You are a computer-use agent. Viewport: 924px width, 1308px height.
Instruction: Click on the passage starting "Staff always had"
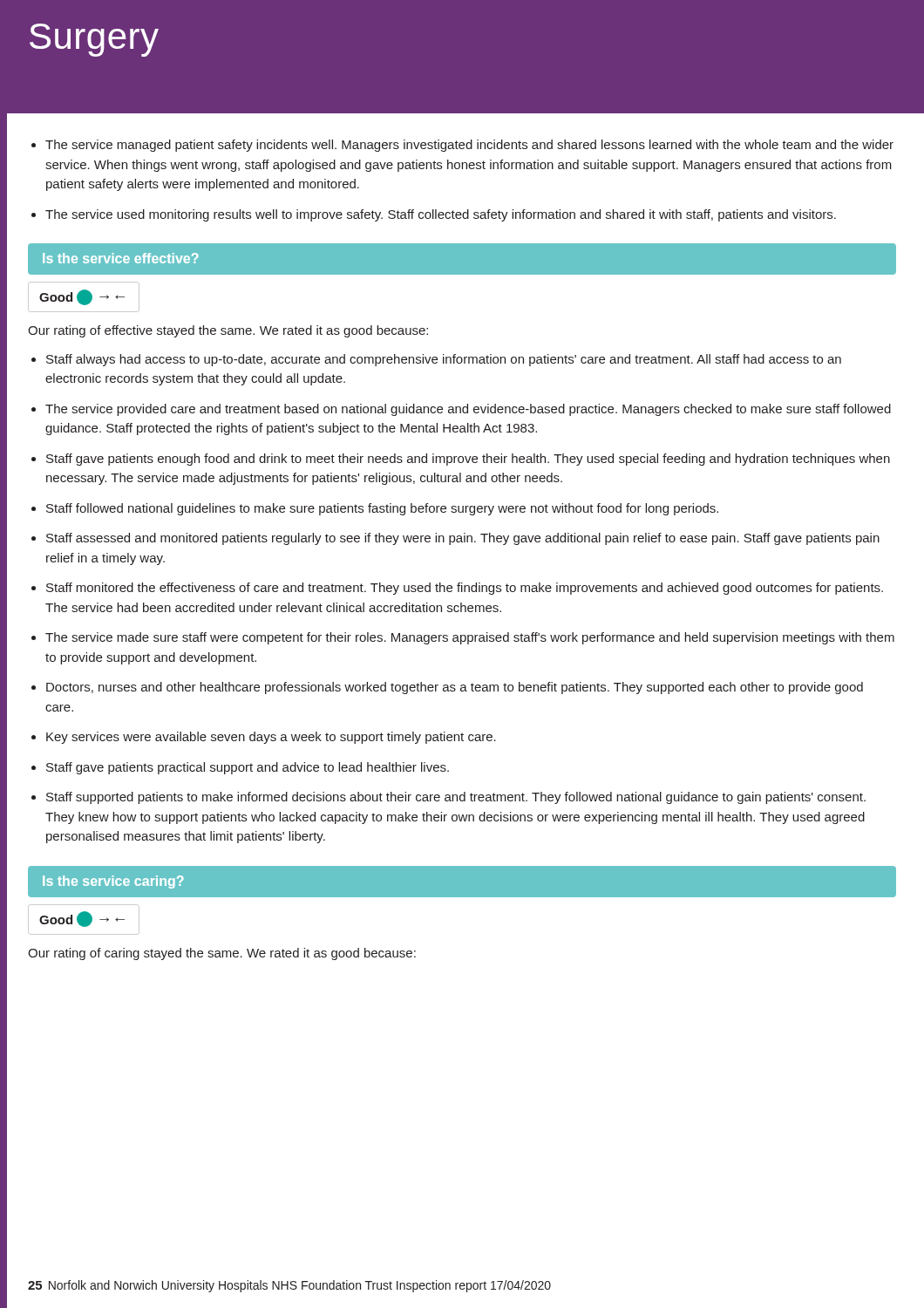pyautogui.click(x=444, y=368)
